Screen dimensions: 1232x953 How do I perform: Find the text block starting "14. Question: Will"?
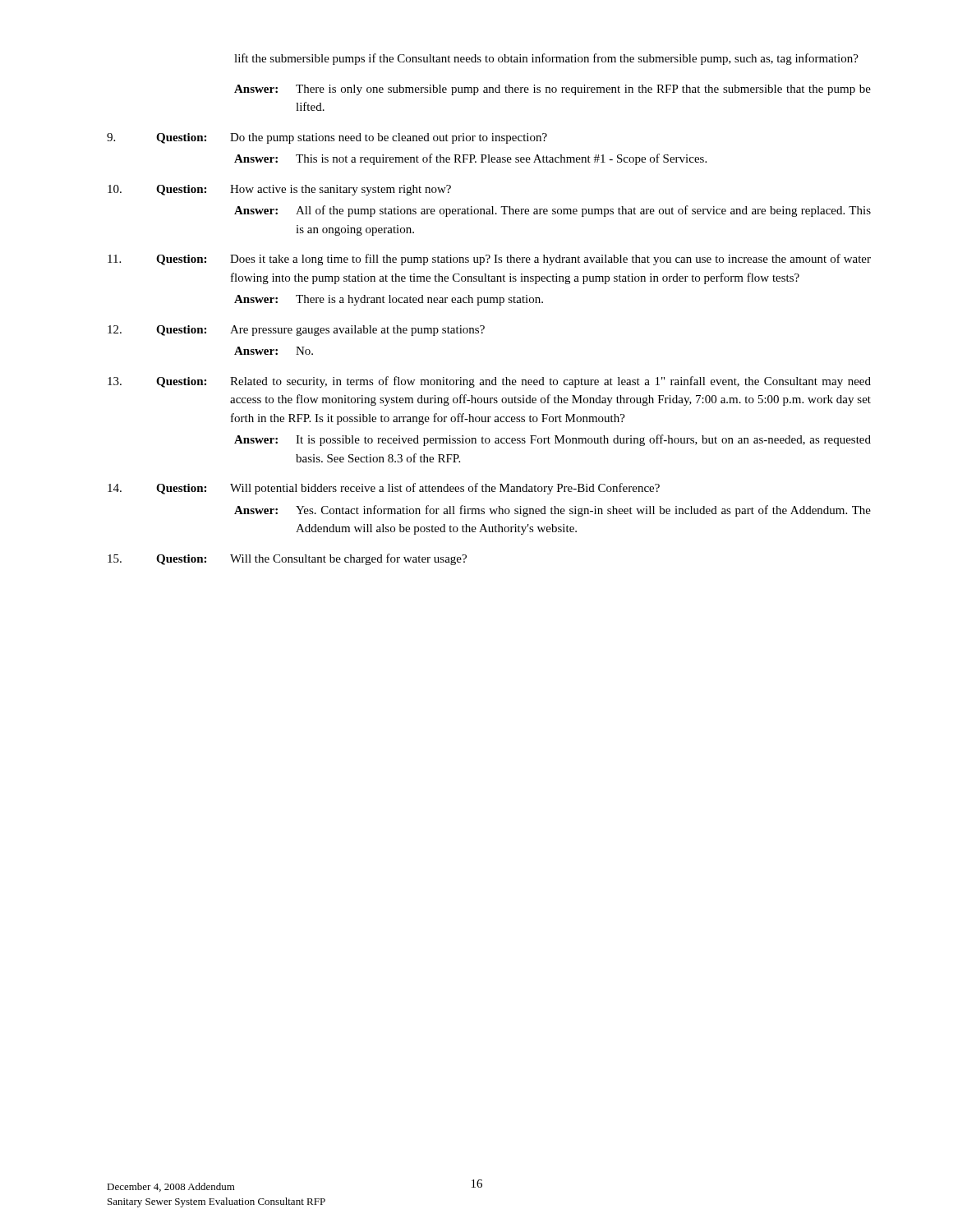[489, 488]
